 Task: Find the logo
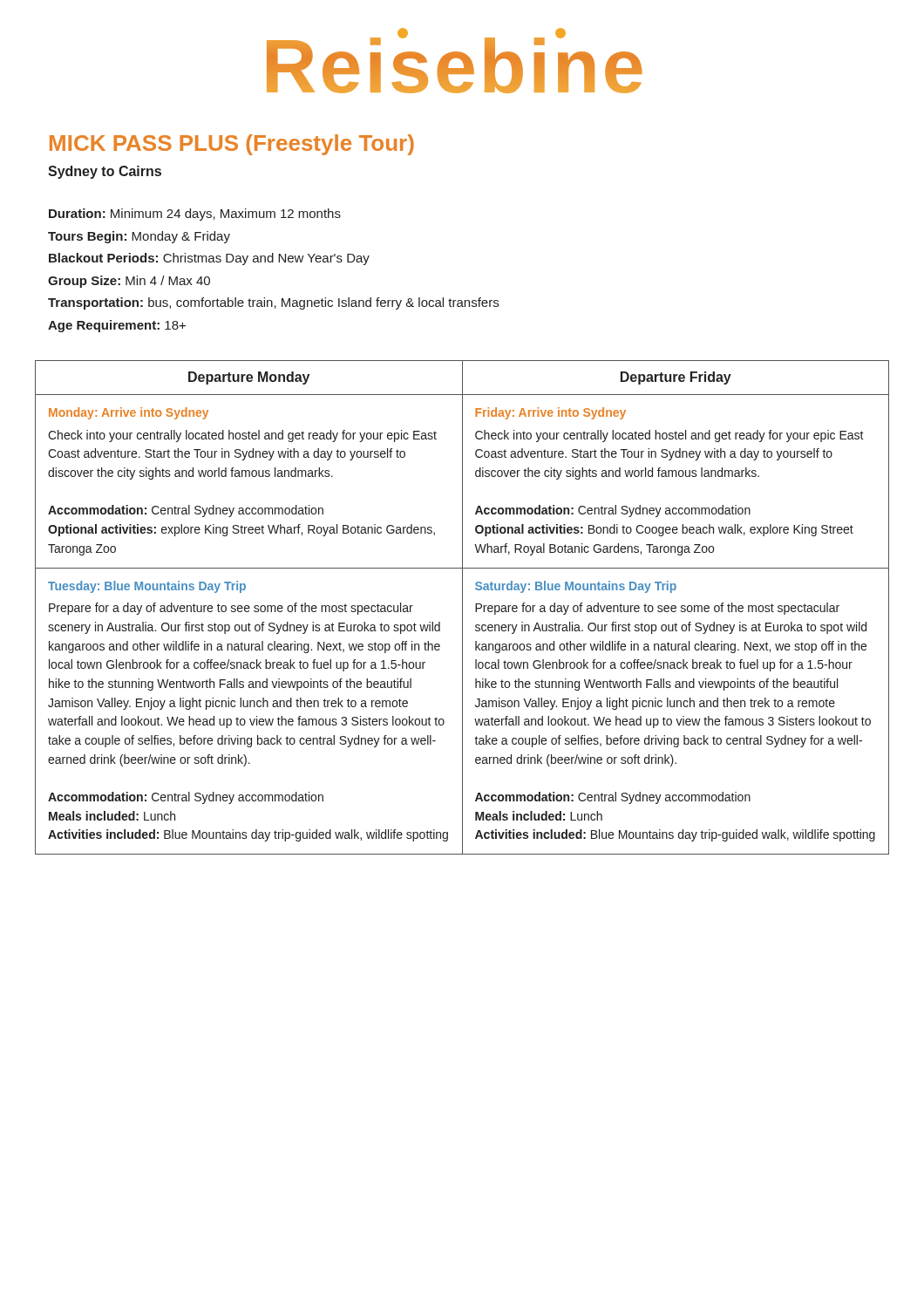[462, 57]
